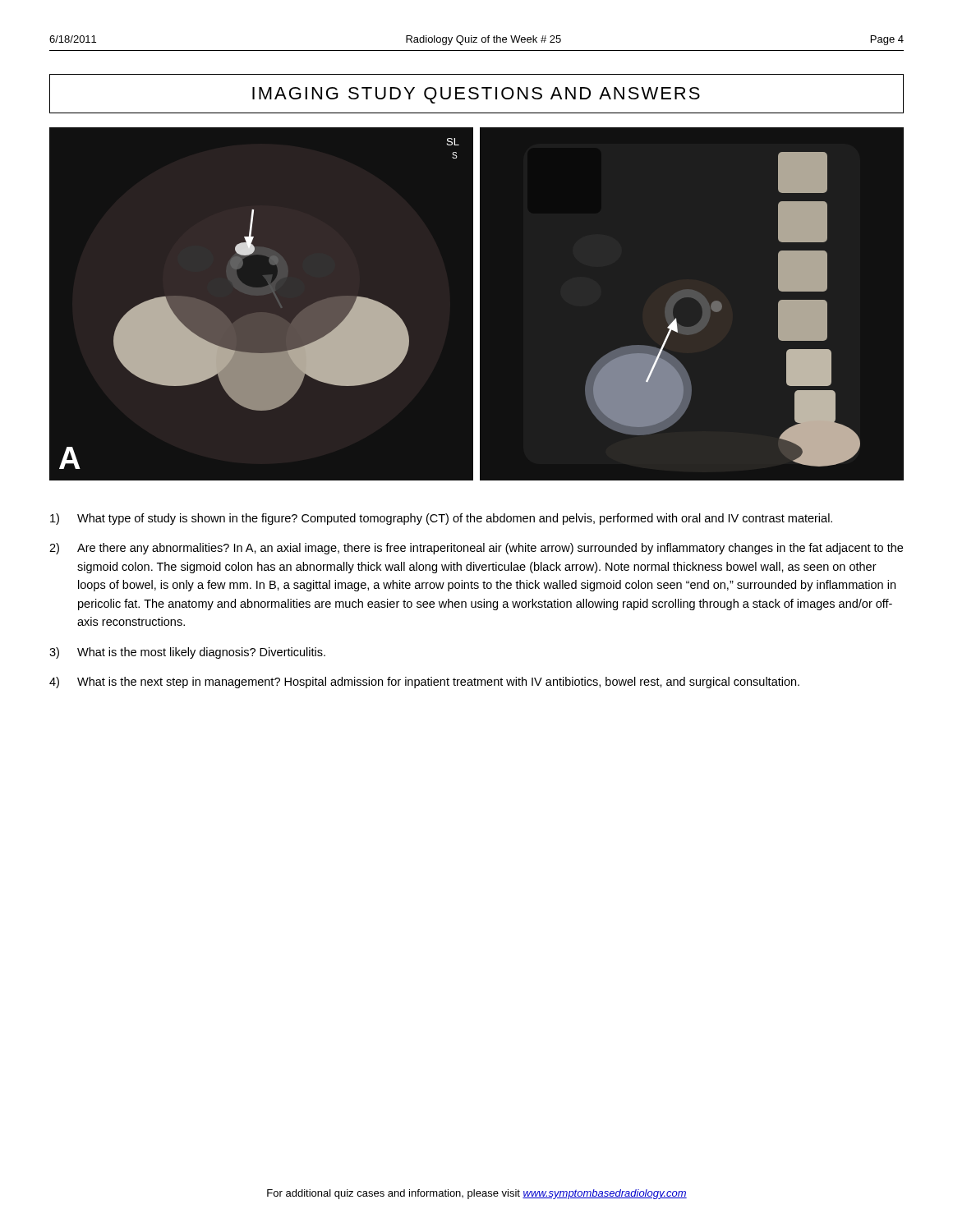Screen dimensions: 1232x953
Task: Select the list item that says "3) What is the most likely"
Action: coord(187,653)
